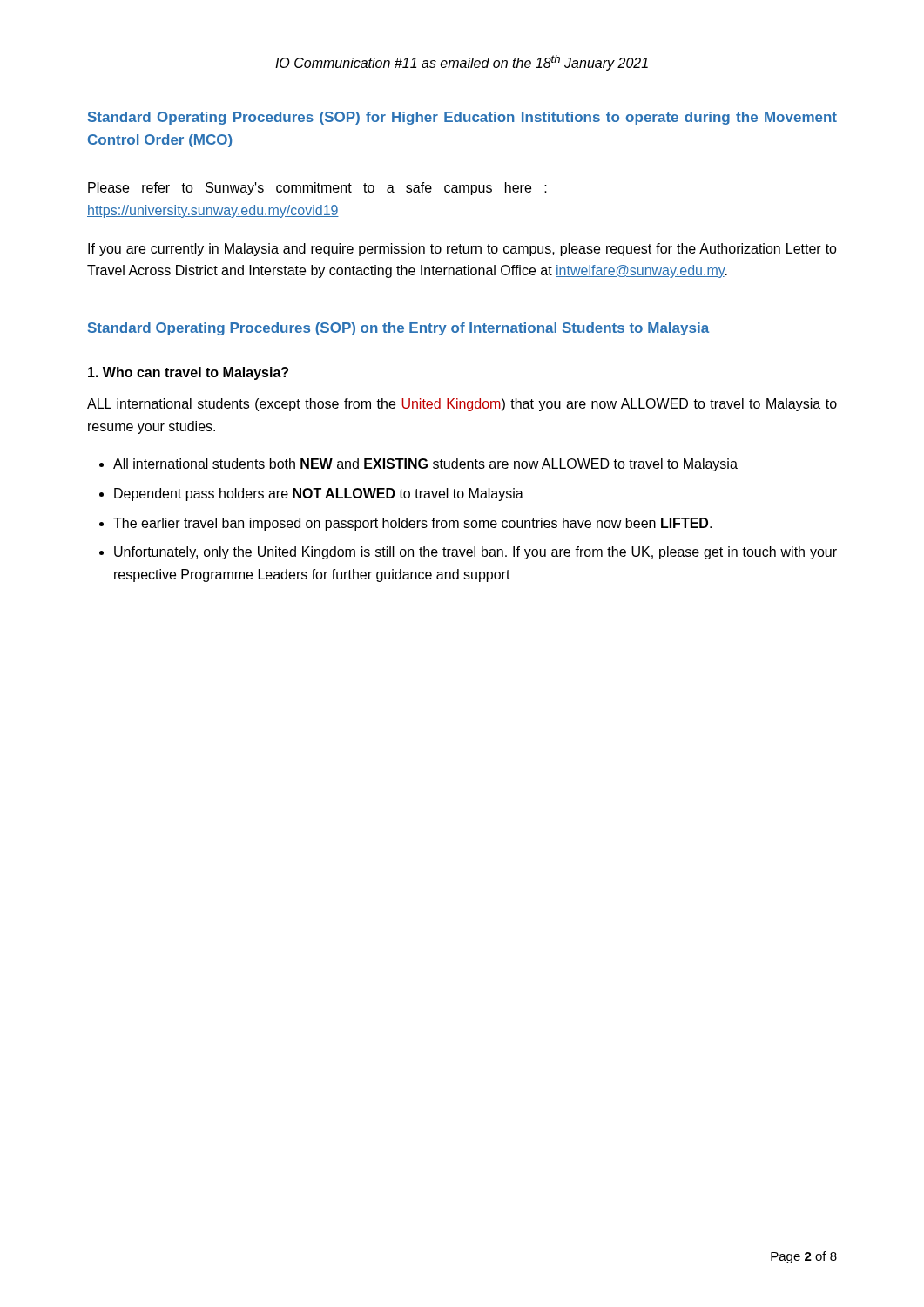Click the passage that begins "ALL international students (except"
The width and height of the screenshot is (924, 1307).
coord(462,415)
